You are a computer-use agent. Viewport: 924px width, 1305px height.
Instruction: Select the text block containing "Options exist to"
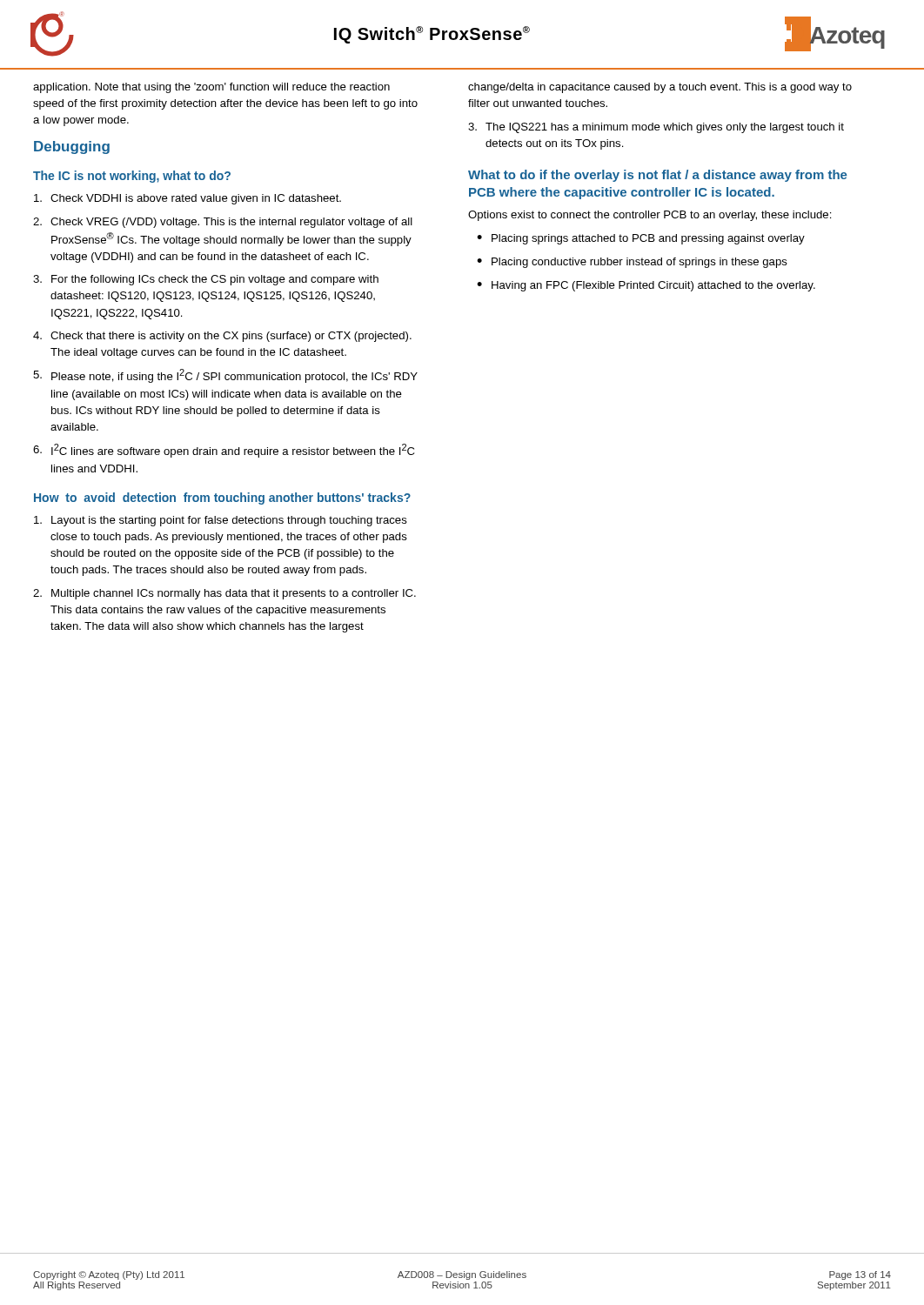point(650,215)
